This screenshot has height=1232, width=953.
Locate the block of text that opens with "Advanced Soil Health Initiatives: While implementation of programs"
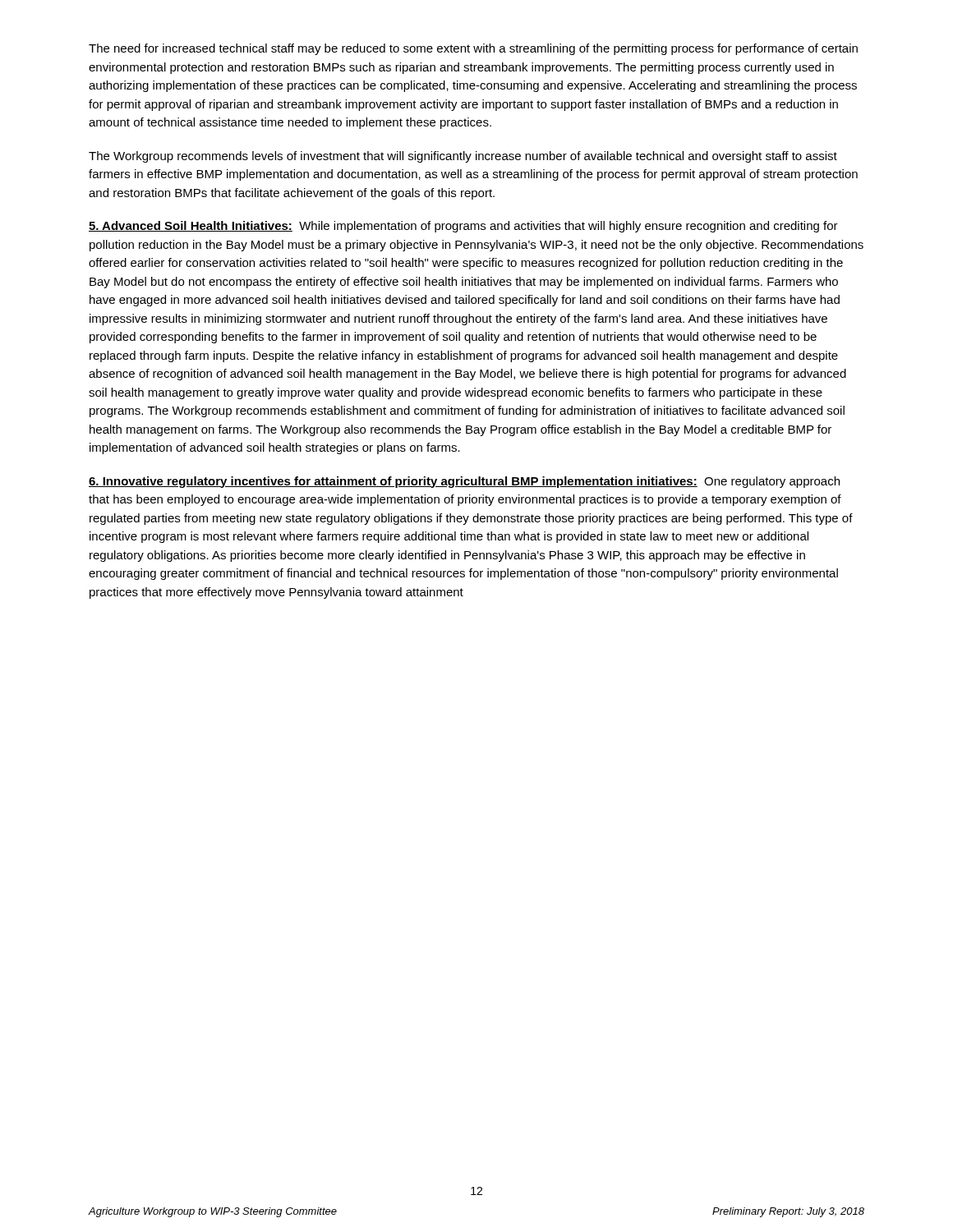[476, 336]
